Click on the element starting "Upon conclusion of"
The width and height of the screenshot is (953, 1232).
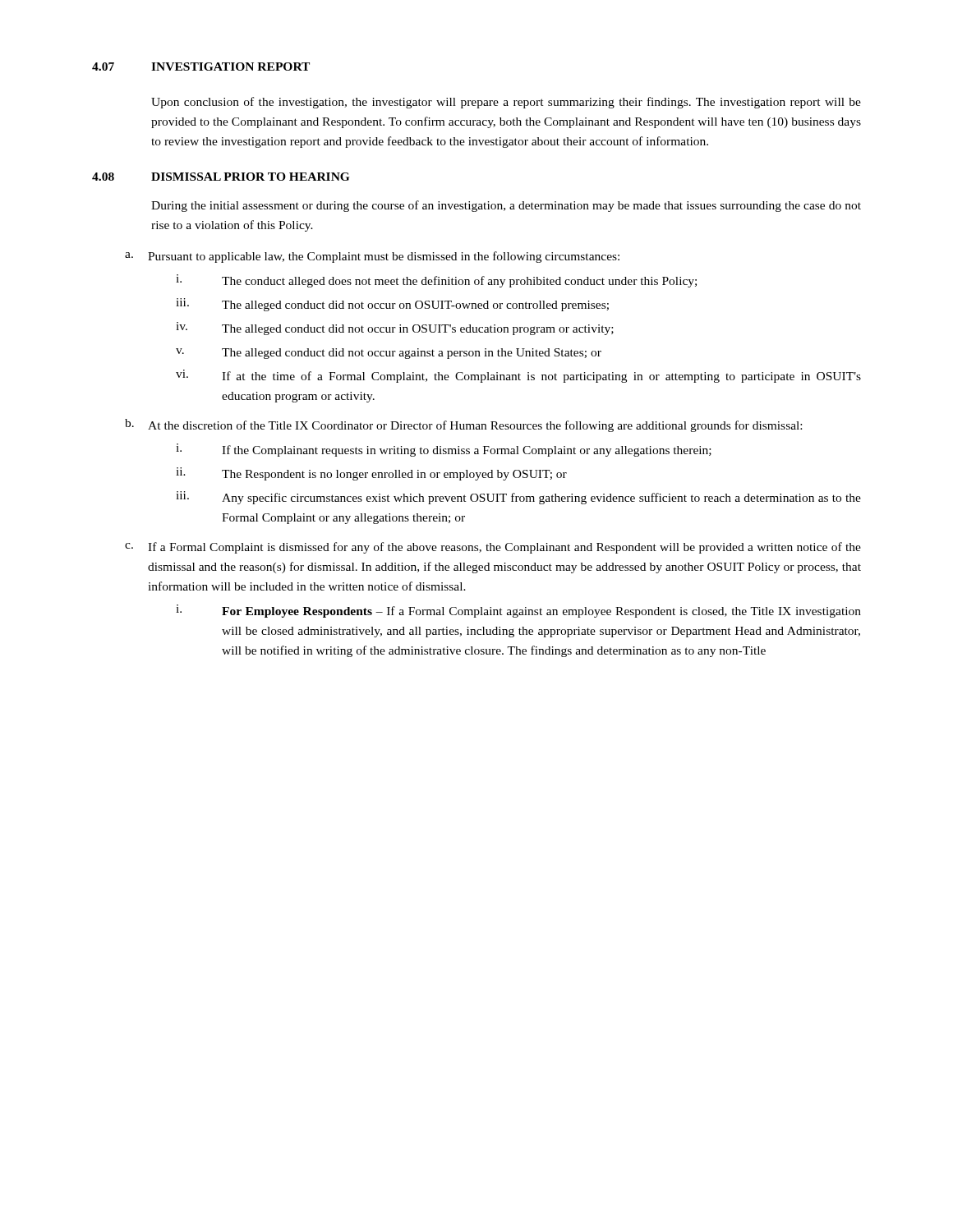coord(506,121)
